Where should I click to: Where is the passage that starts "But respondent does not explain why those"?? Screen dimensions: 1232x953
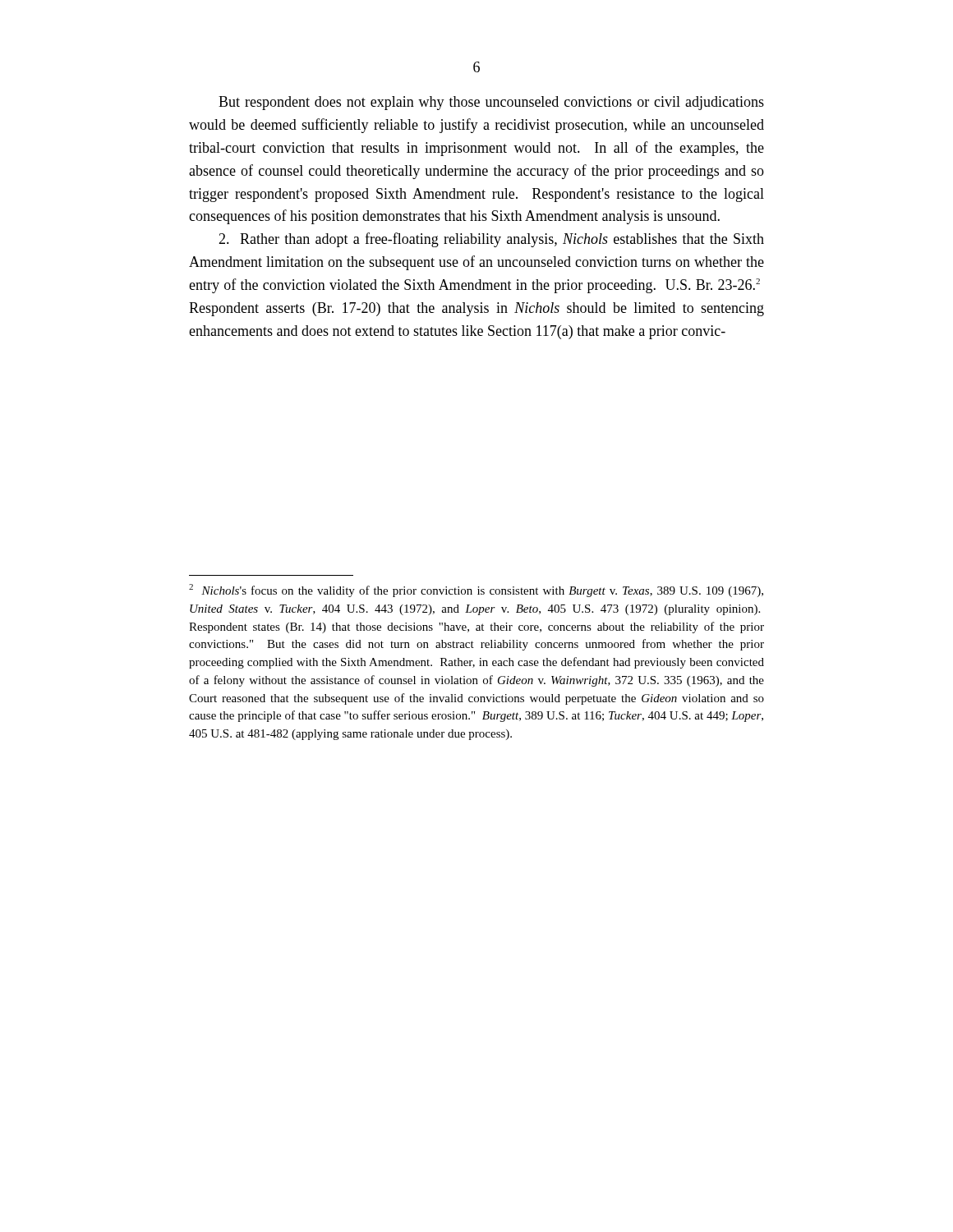coord(476,217)
